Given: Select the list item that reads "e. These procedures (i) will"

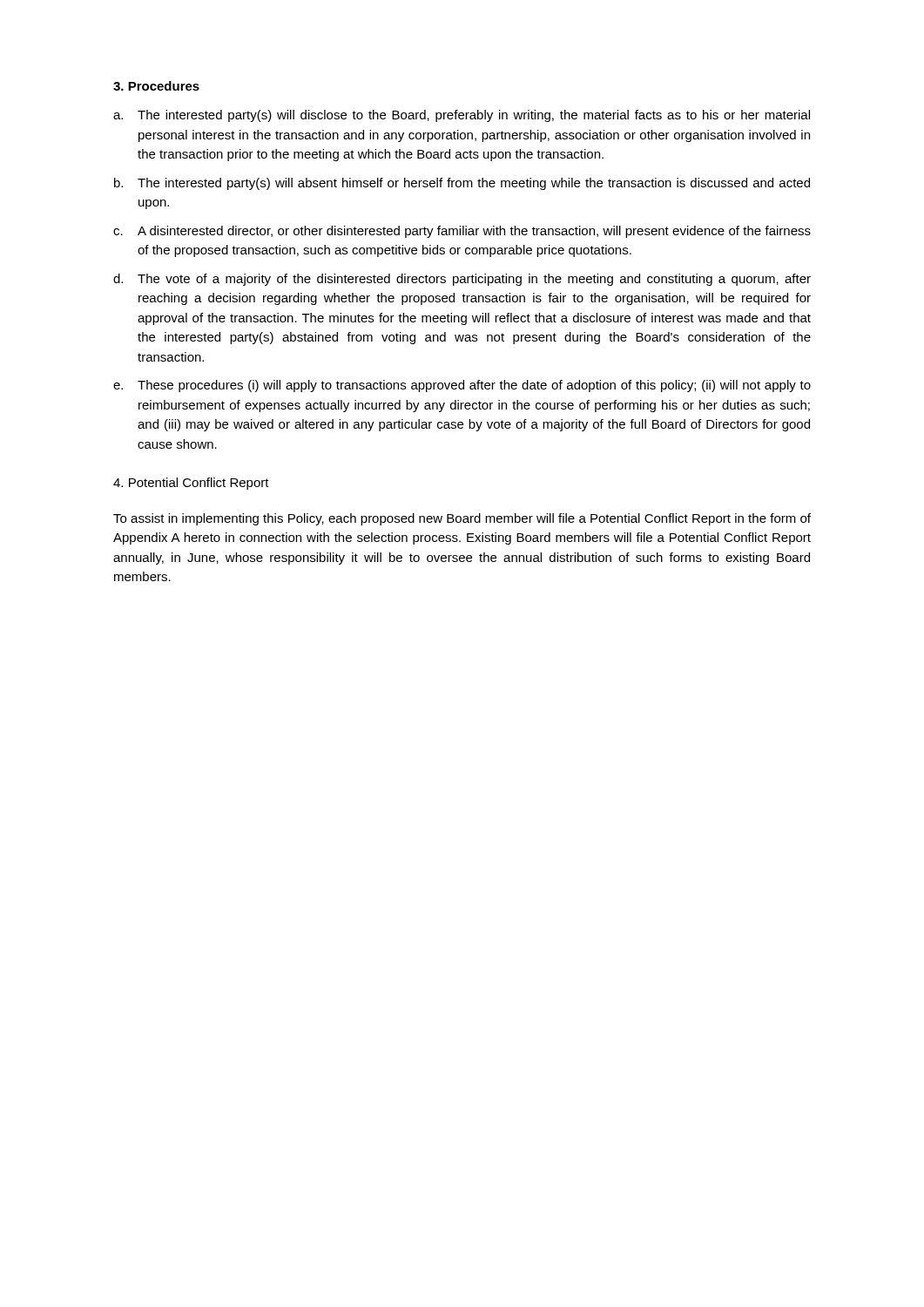Looking at the screenshot, I should 462,415.
